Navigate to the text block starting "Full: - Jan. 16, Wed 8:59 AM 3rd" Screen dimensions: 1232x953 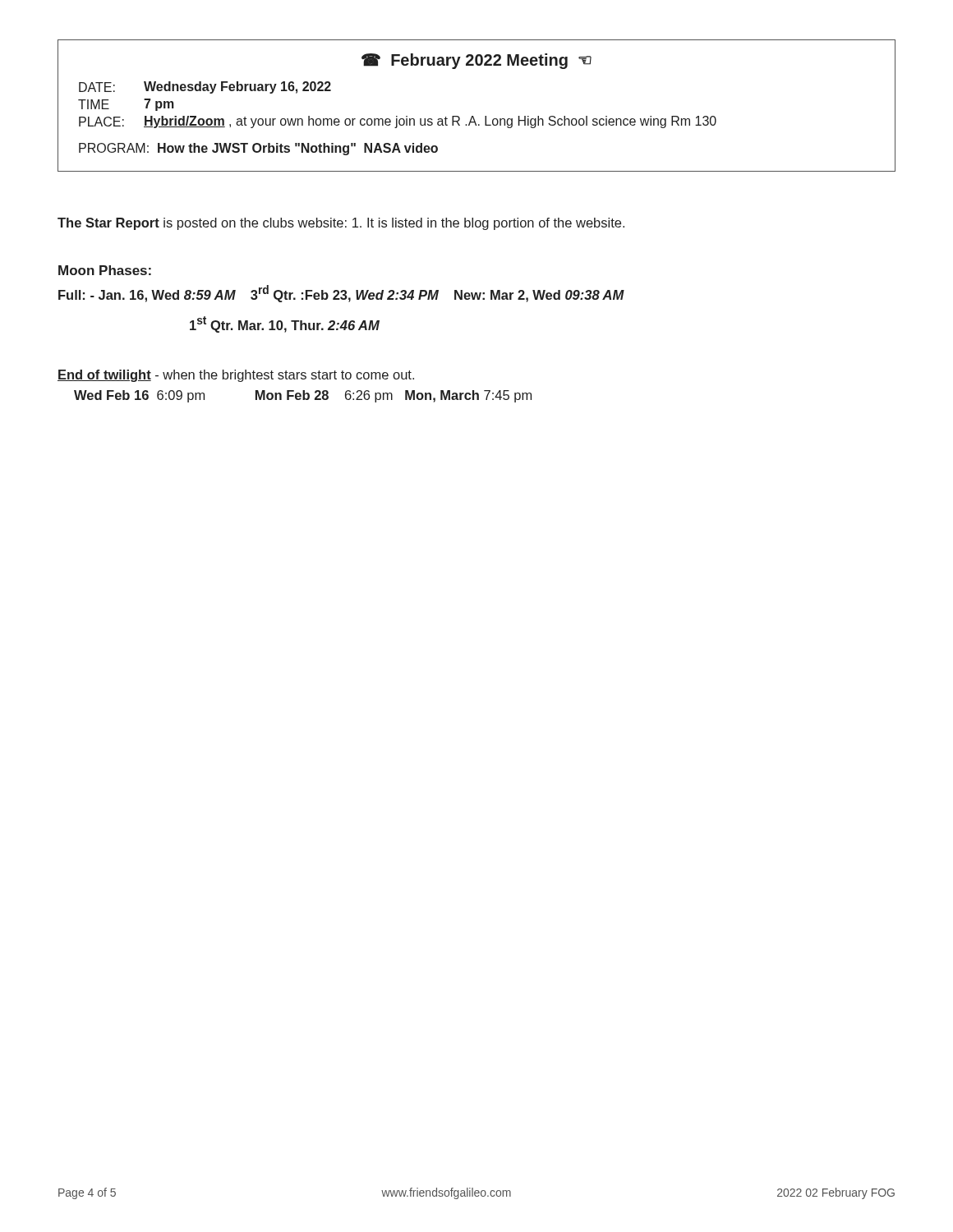(x=341, y=293)
